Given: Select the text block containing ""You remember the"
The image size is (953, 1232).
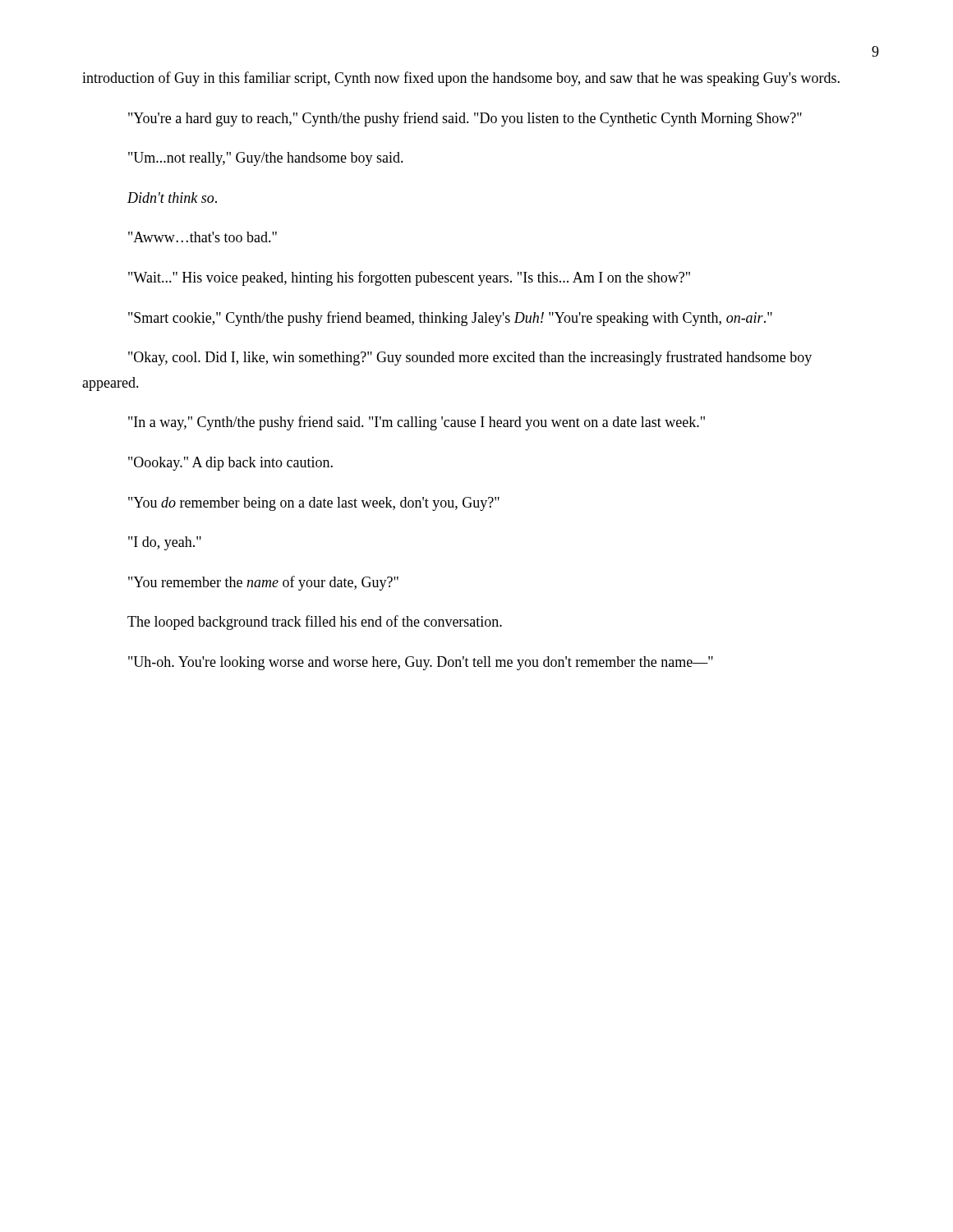Looking at the screenshot, I should coord(263,583).
